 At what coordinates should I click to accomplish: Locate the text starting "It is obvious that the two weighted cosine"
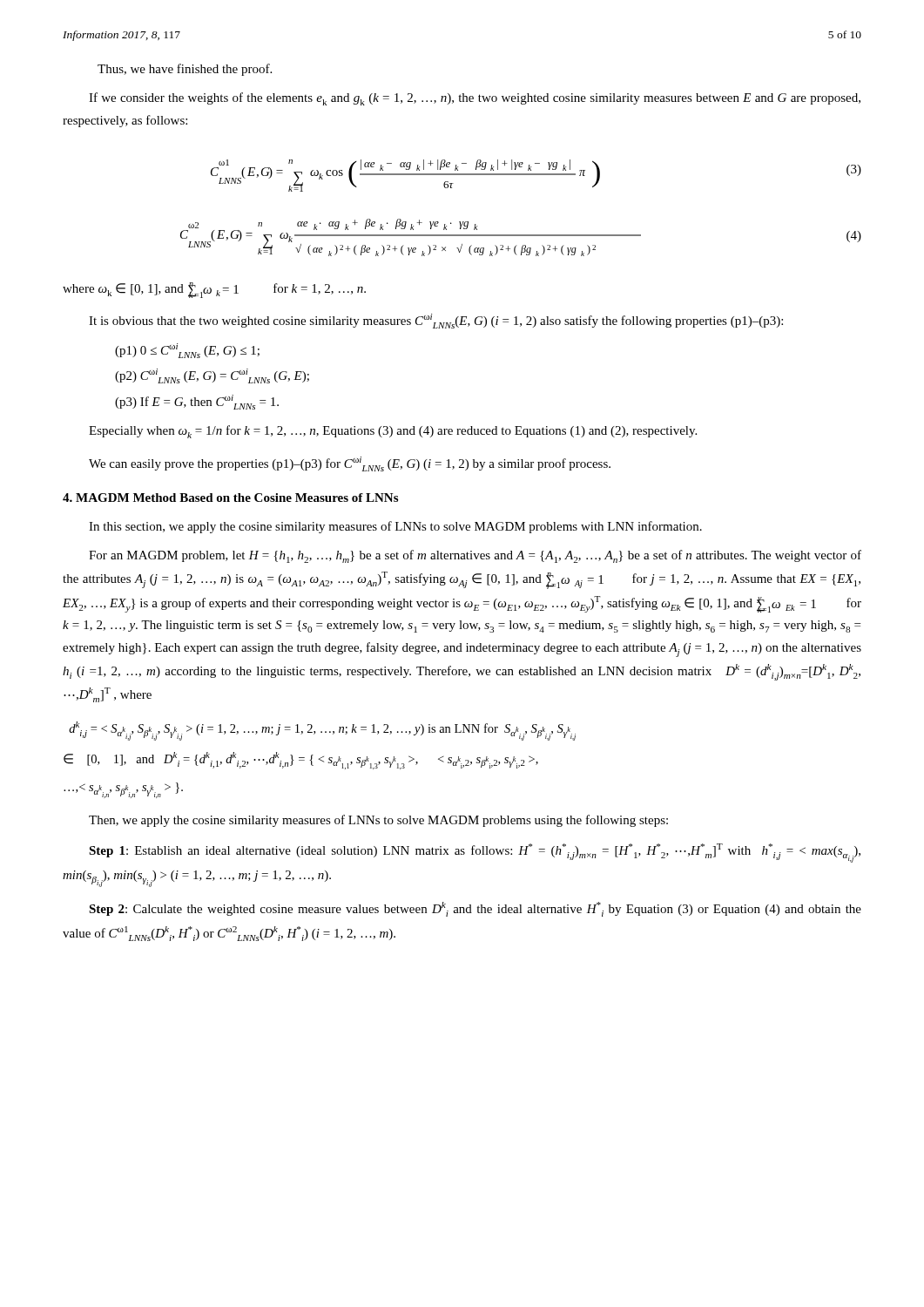point(436,321)
